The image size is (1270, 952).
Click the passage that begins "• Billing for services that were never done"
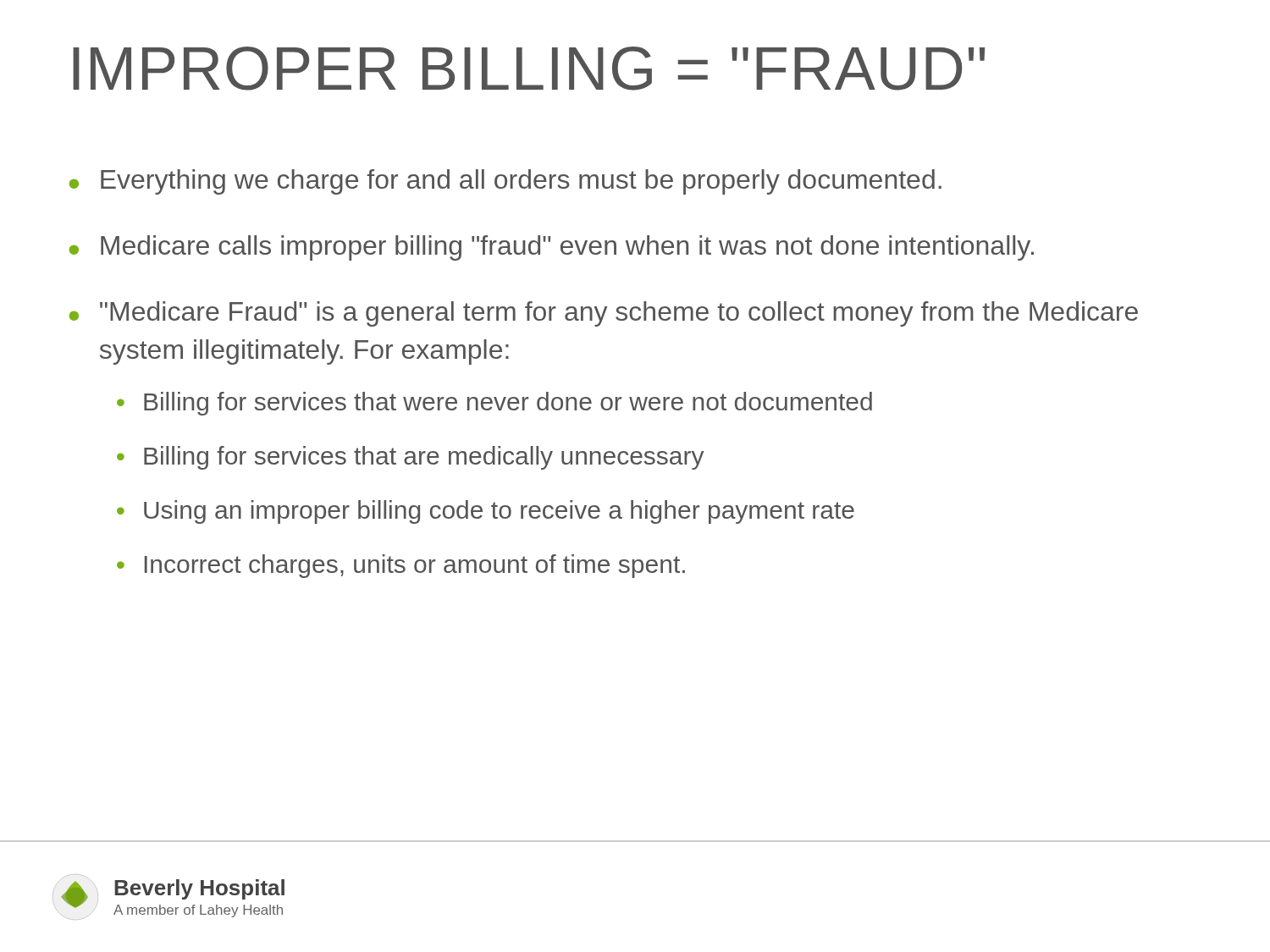coord(495,402)
